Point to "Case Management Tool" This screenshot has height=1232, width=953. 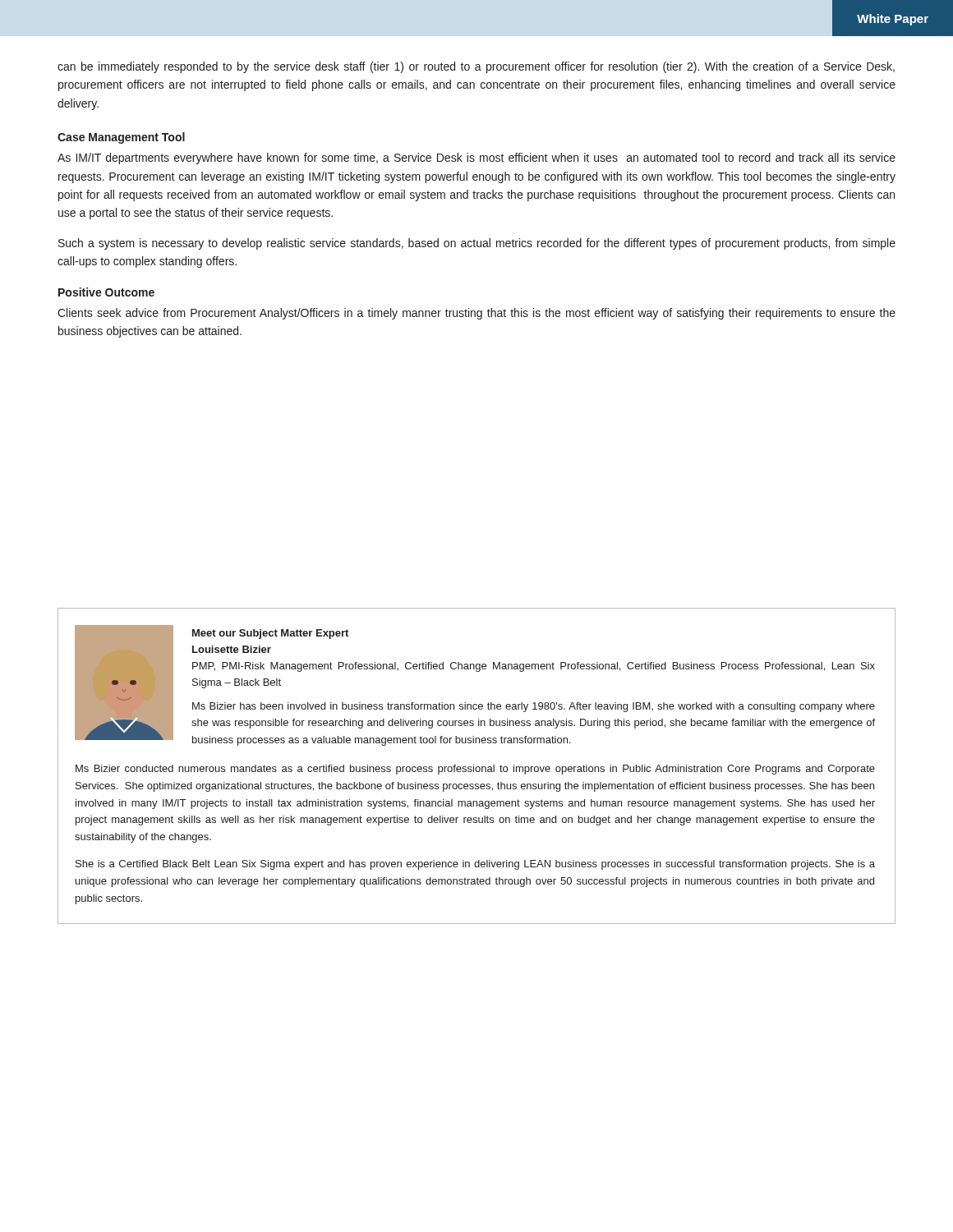click(121, 137)
